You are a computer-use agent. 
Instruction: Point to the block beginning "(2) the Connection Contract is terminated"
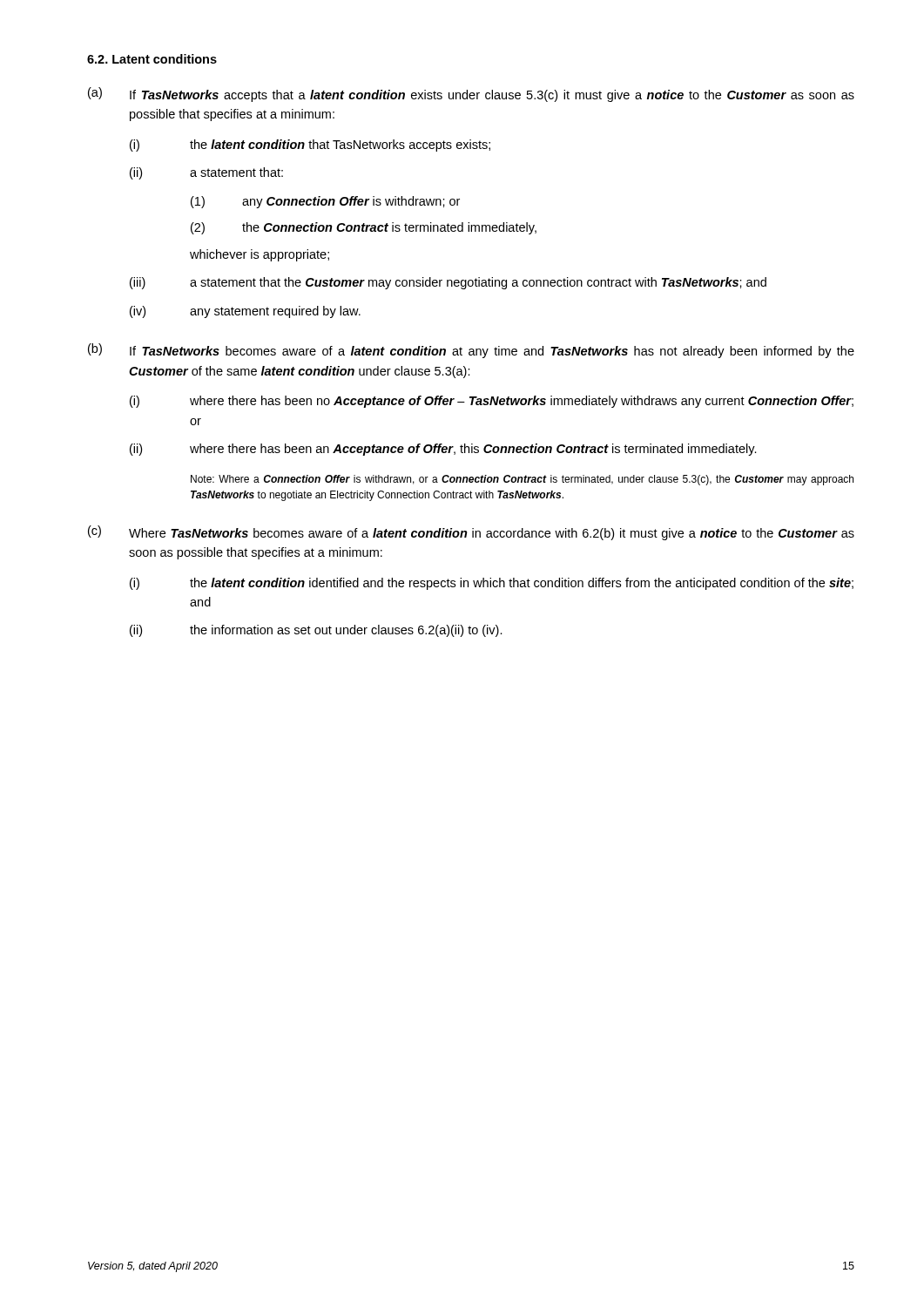(522, 228)
